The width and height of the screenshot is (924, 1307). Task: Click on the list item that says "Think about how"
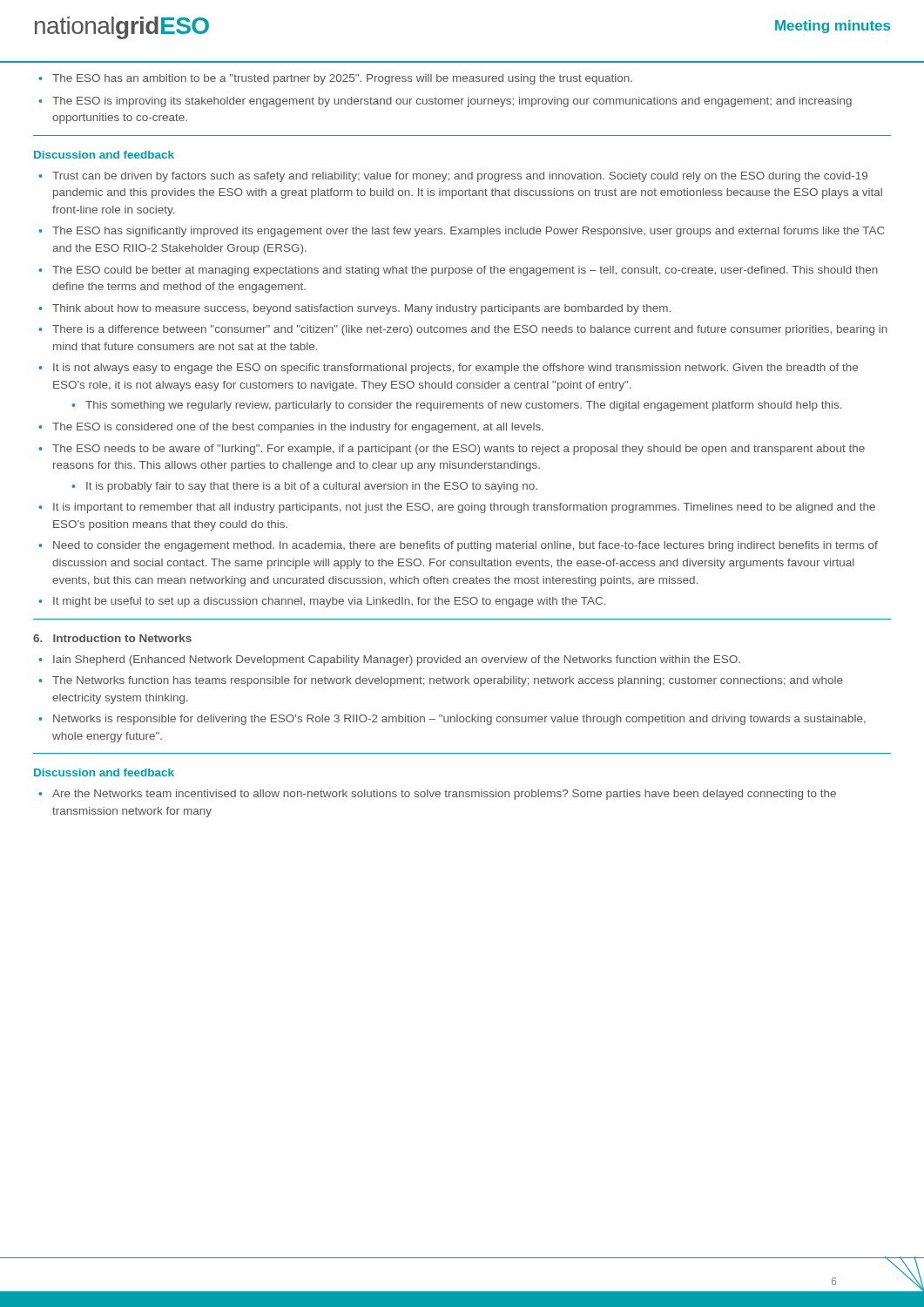click(x=462, y=308)
